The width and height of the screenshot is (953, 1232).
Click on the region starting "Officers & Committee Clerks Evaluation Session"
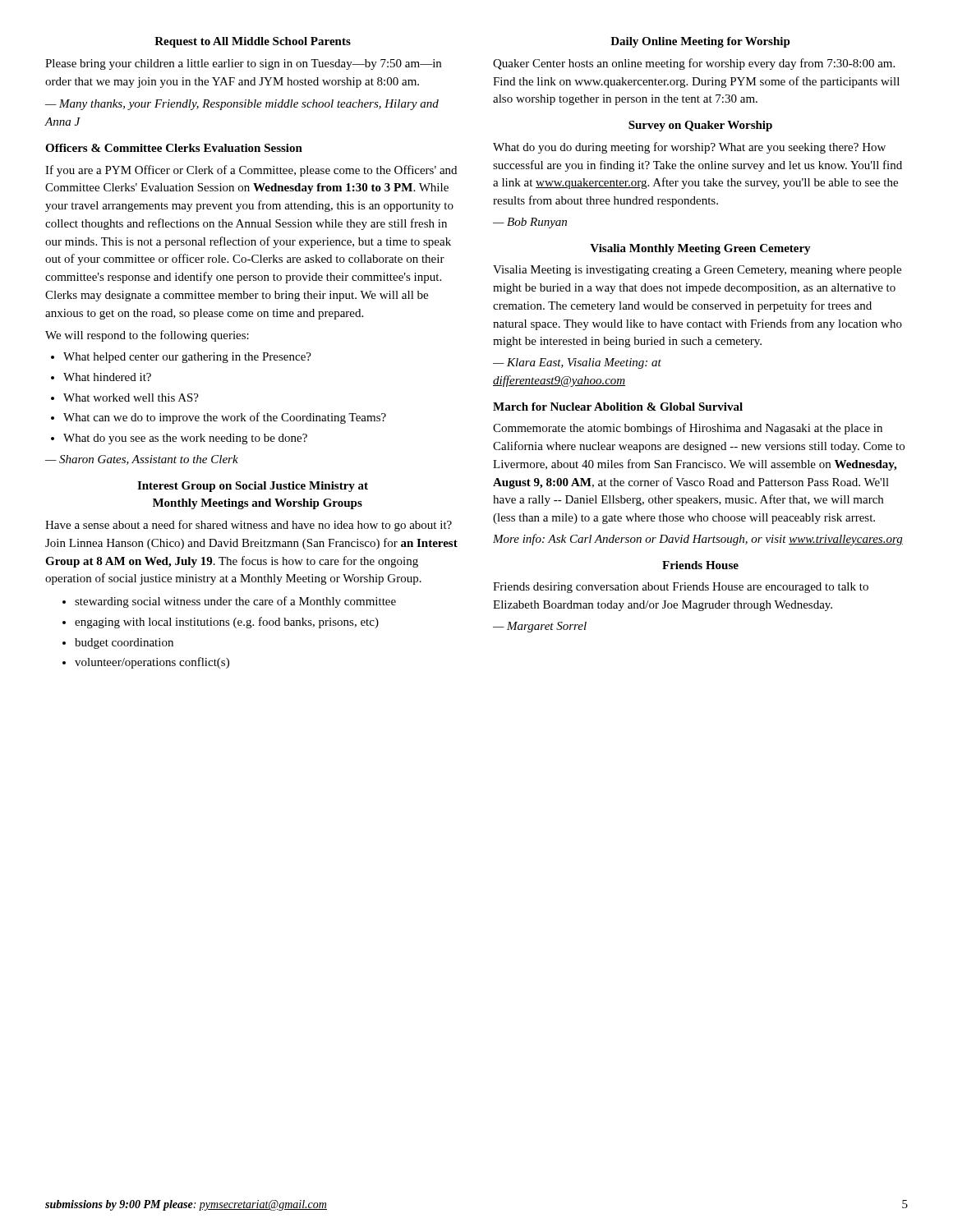tap(174, 148)
